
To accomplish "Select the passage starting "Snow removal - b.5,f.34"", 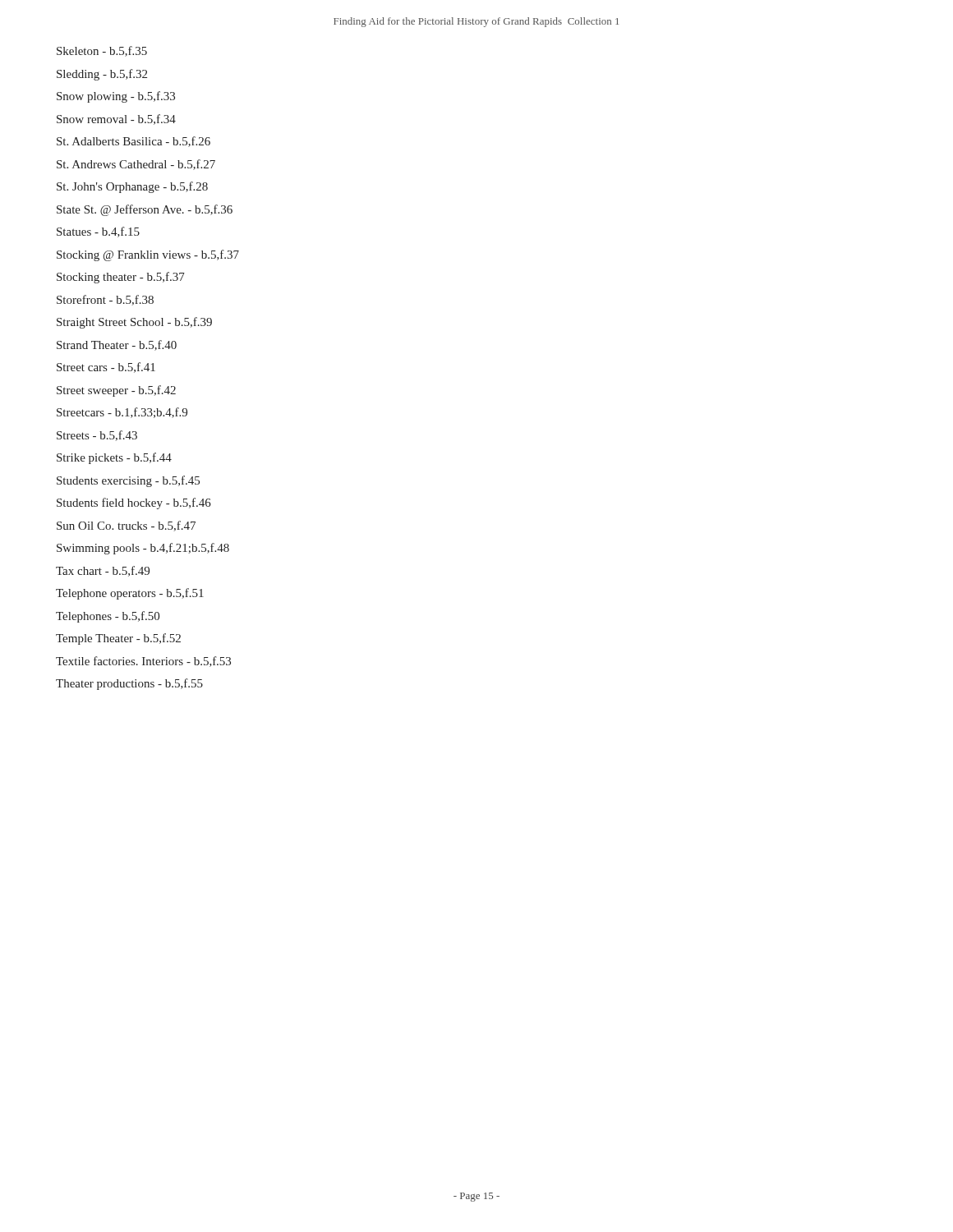I will point(116,119).
